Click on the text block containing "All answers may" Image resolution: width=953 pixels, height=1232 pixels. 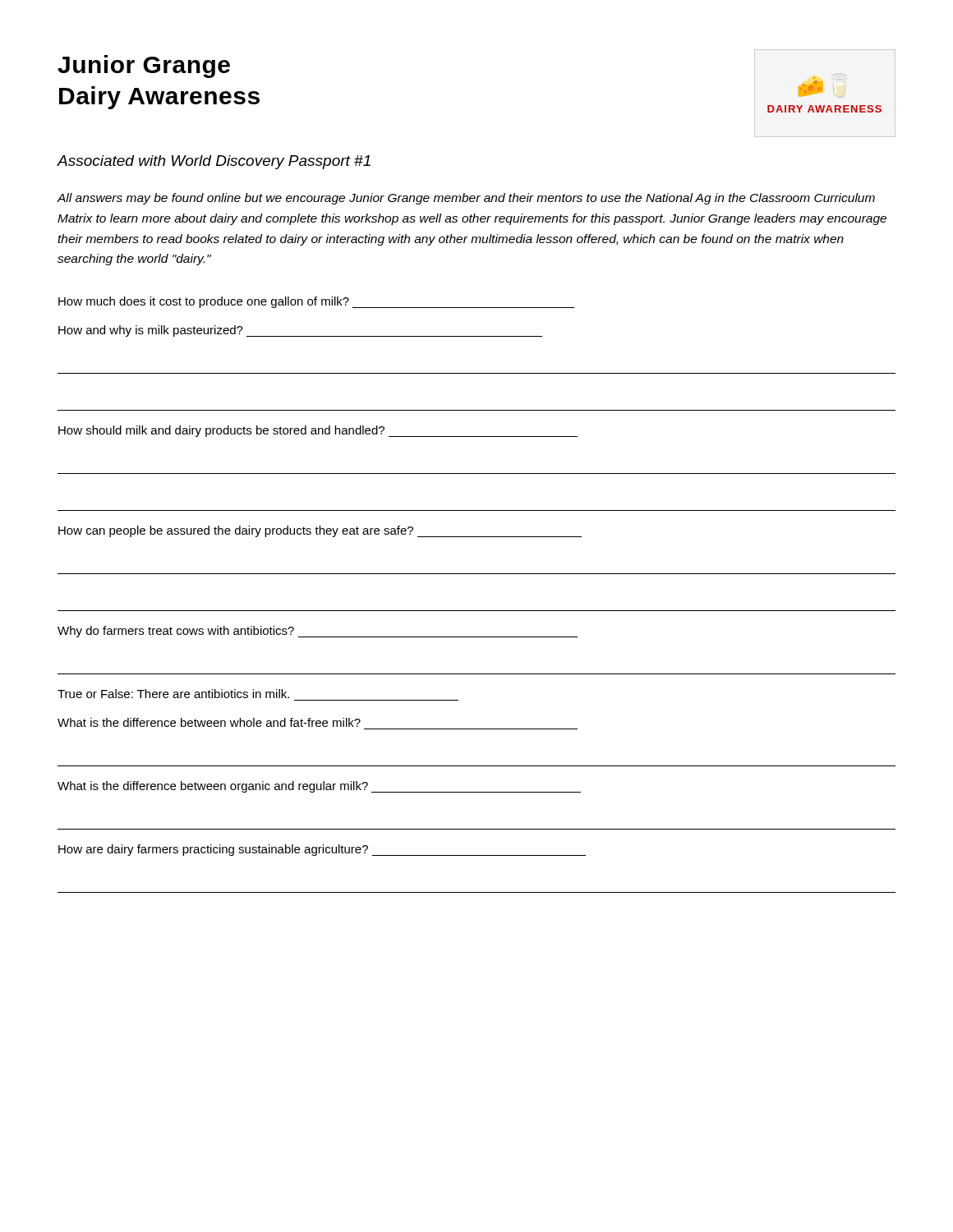point(472,228)
